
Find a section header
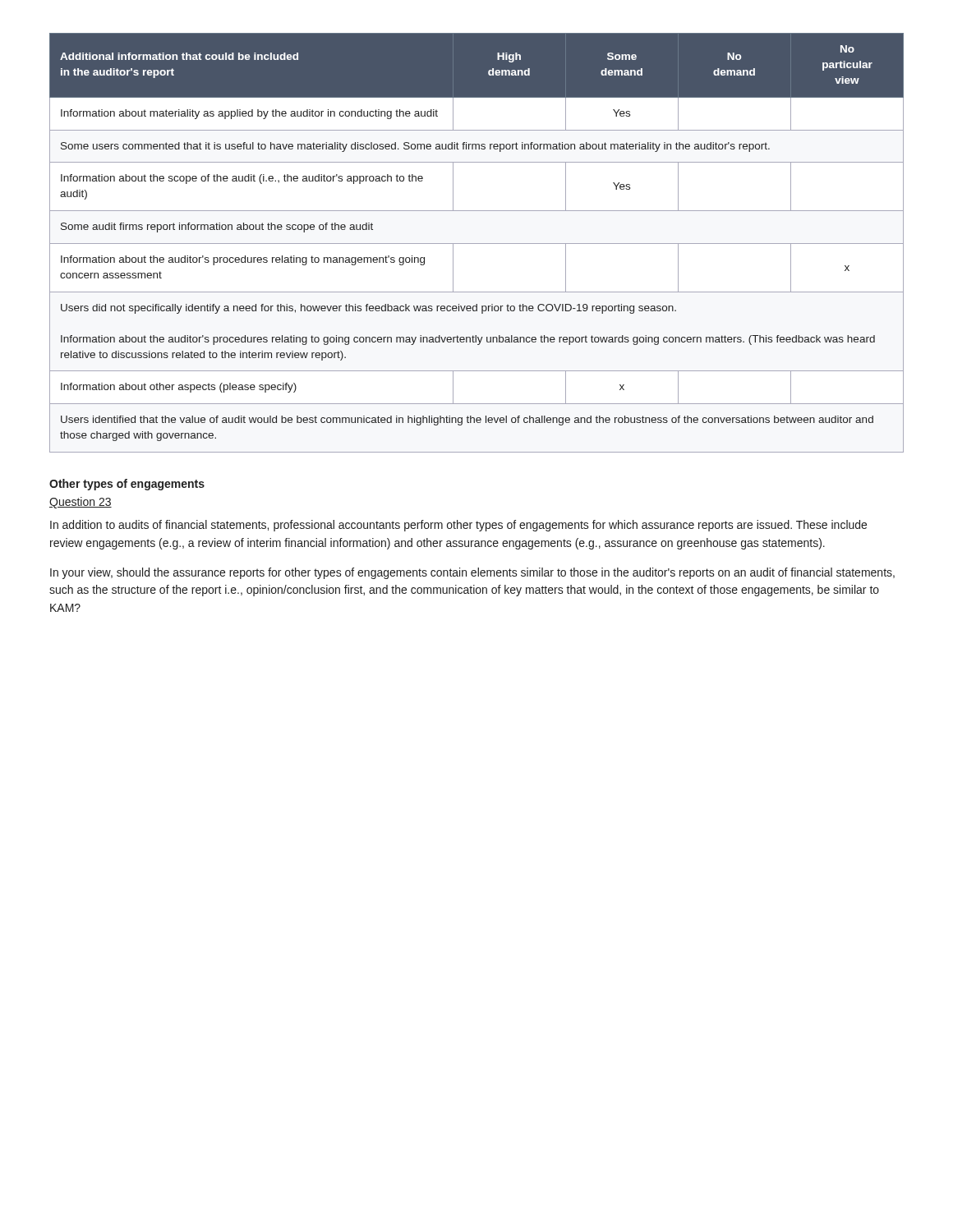pyautogui.click(x=127, y=484)
